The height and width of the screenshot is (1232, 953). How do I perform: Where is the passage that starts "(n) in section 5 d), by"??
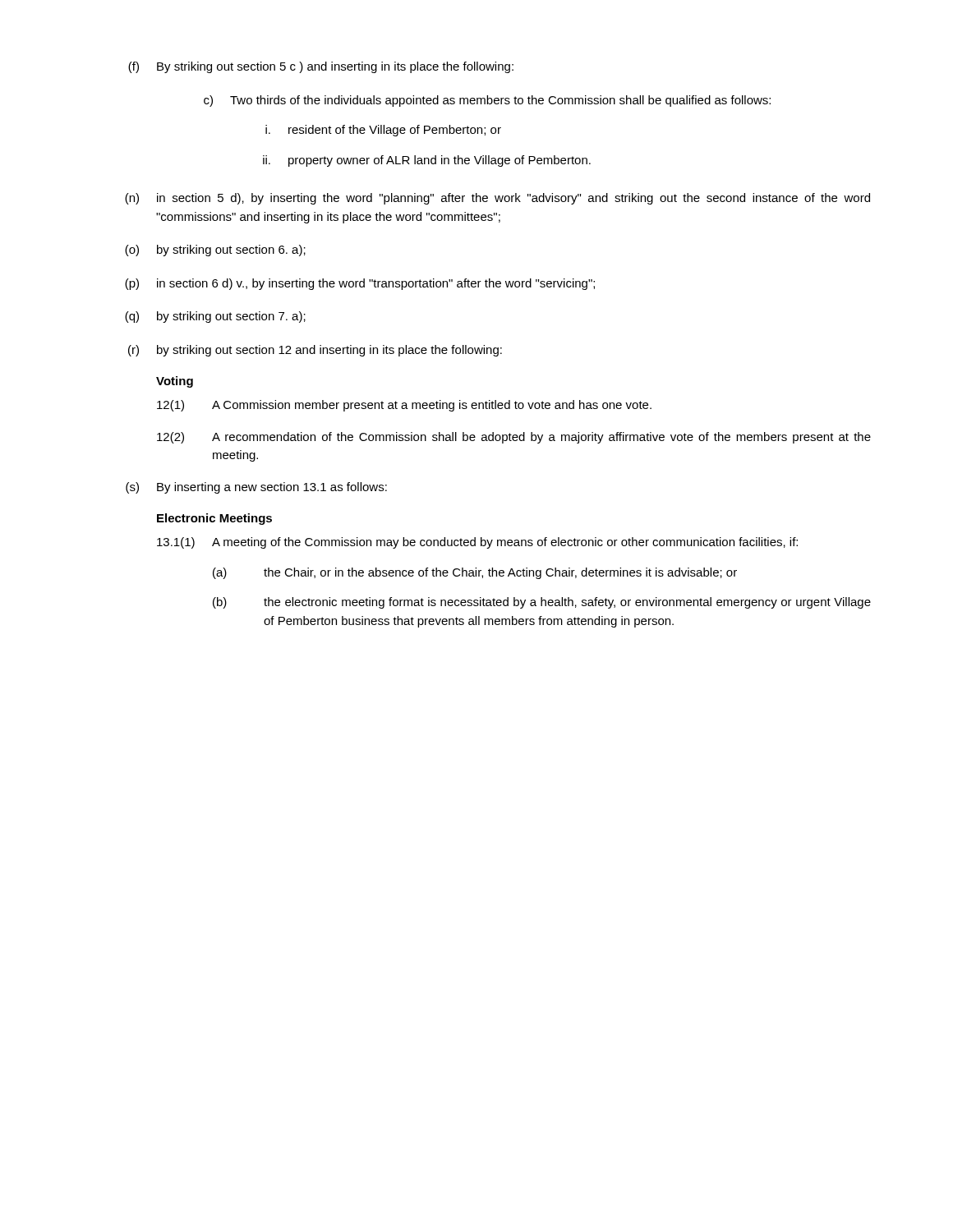click(476, 207)
